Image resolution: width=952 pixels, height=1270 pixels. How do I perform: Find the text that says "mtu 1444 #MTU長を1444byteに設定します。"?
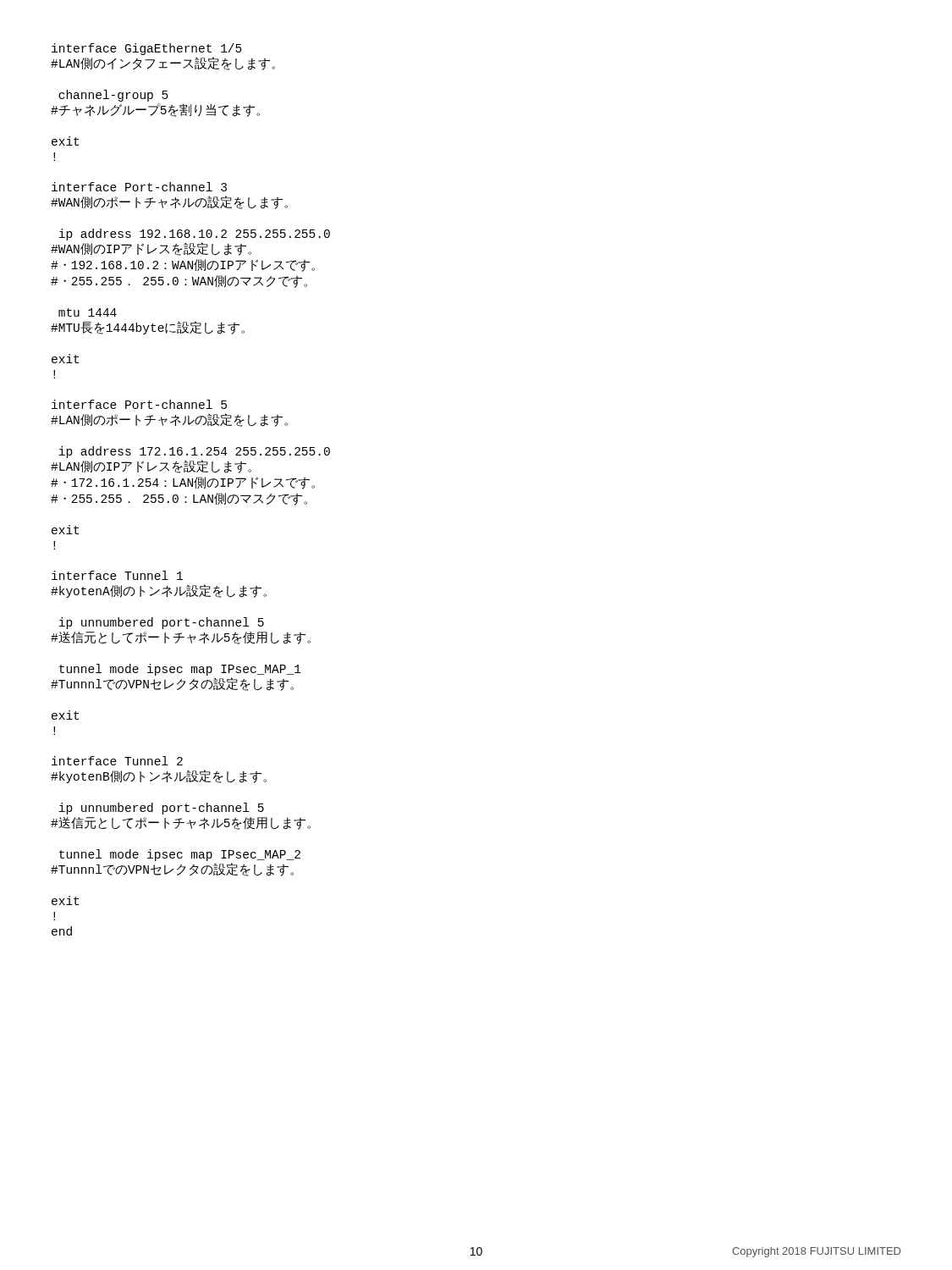152,321
